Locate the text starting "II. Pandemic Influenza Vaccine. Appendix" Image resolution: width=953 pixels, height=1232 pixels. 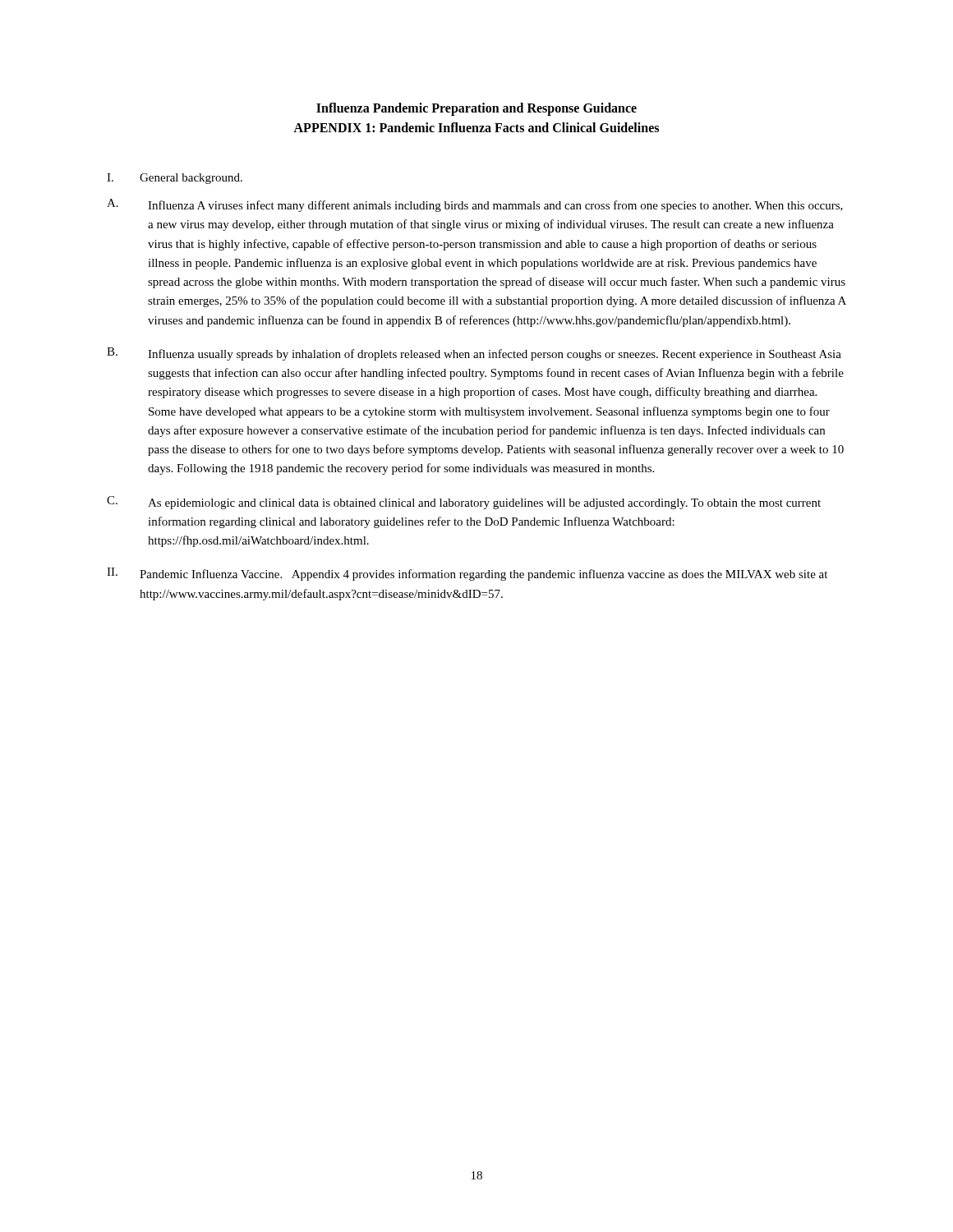476,584
